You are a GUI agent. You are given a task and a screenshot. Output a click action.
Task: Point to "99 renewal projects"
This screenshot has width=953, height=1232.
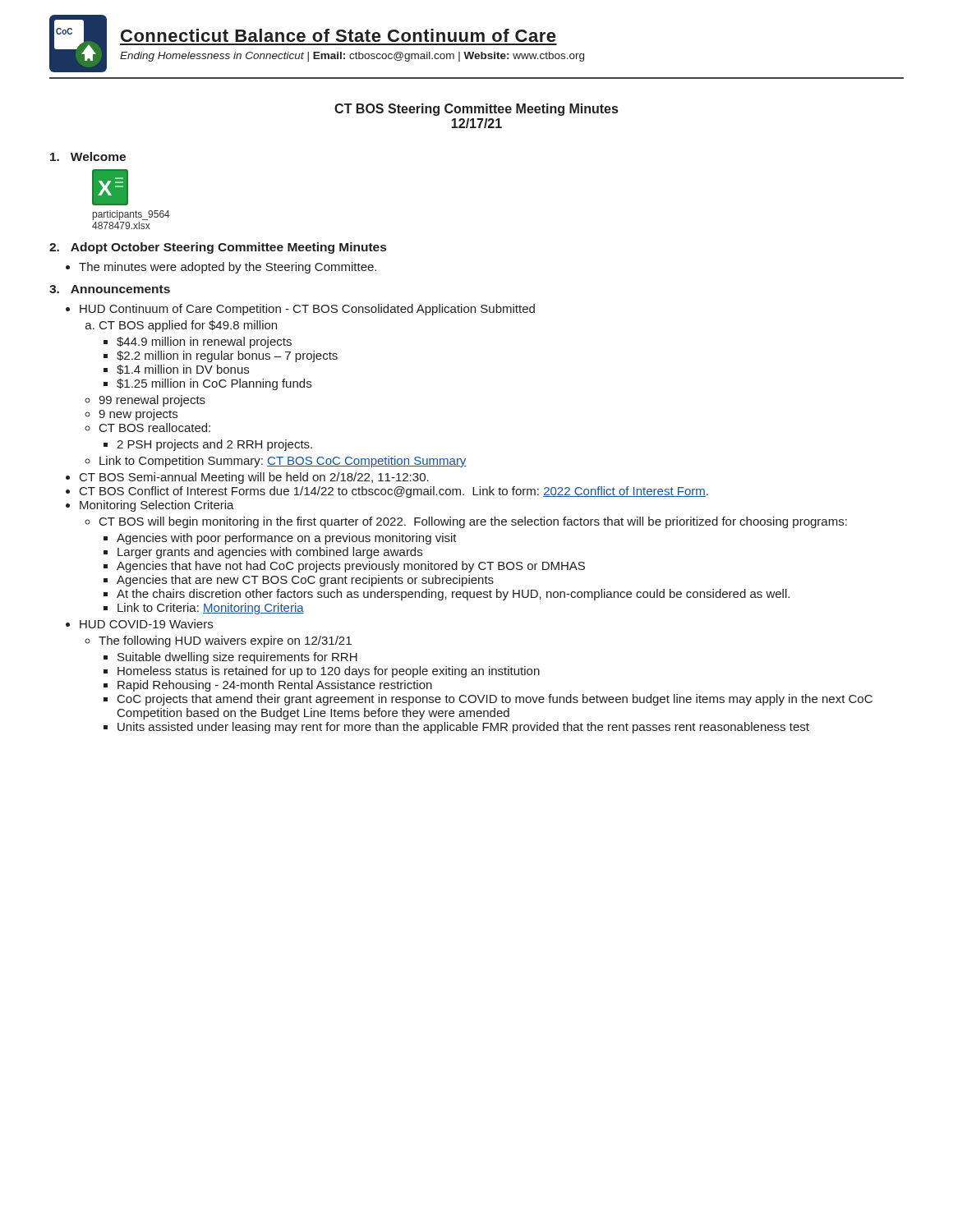152,401
